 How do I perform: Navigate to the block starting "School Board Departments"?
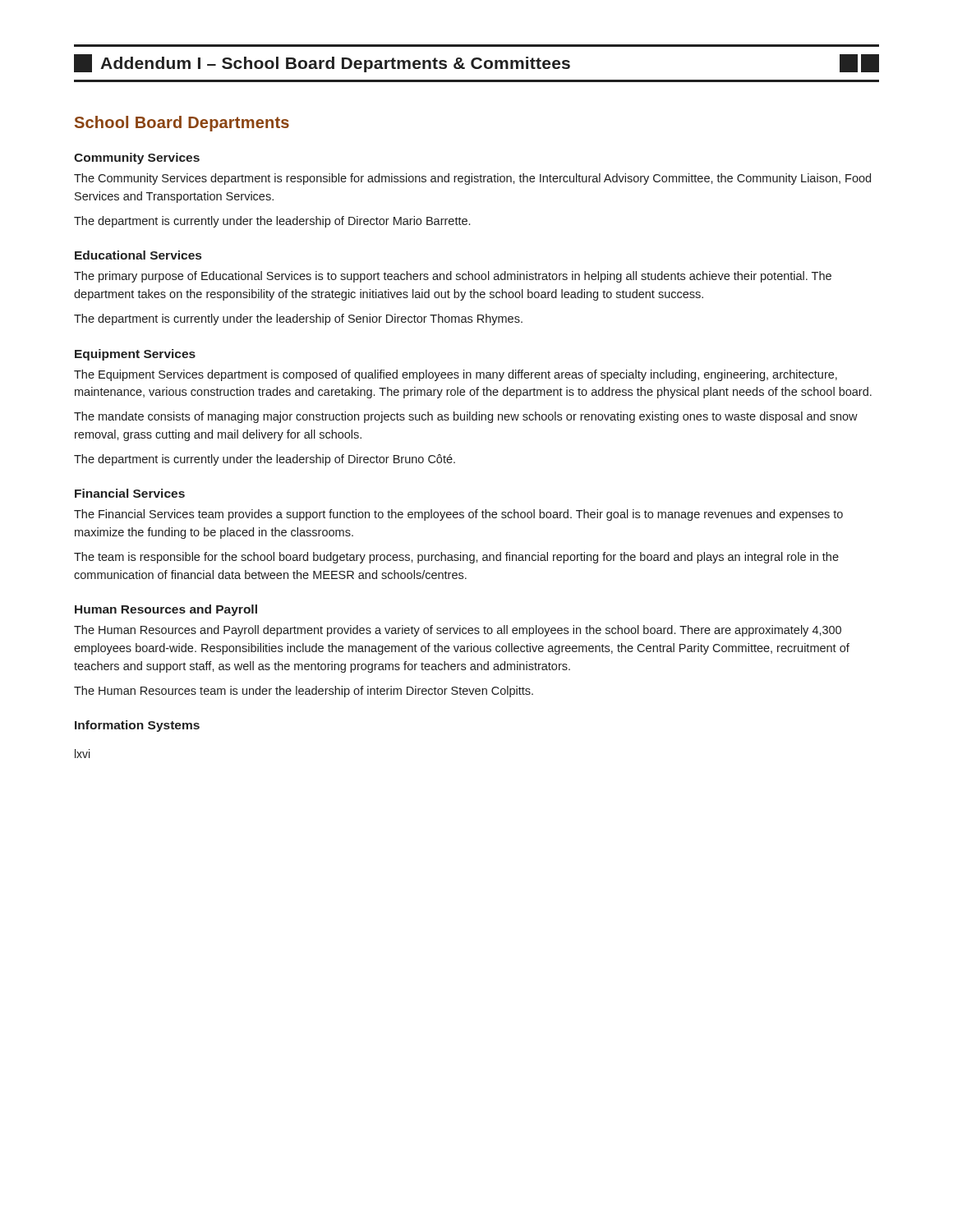coord(182,124)
